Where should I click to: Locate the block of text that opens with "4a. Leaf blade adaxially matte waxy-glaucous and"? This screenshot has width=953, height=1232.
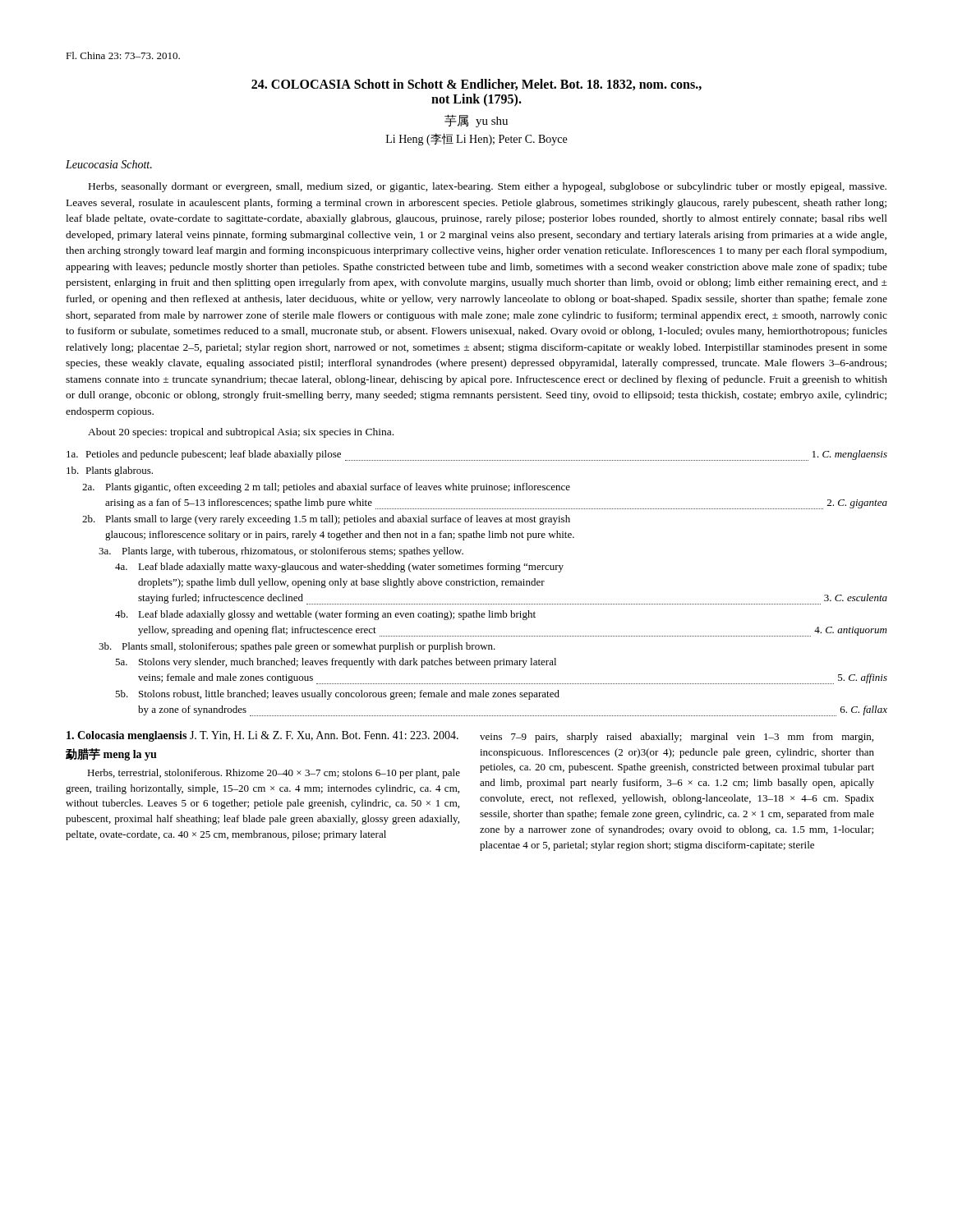501,583
